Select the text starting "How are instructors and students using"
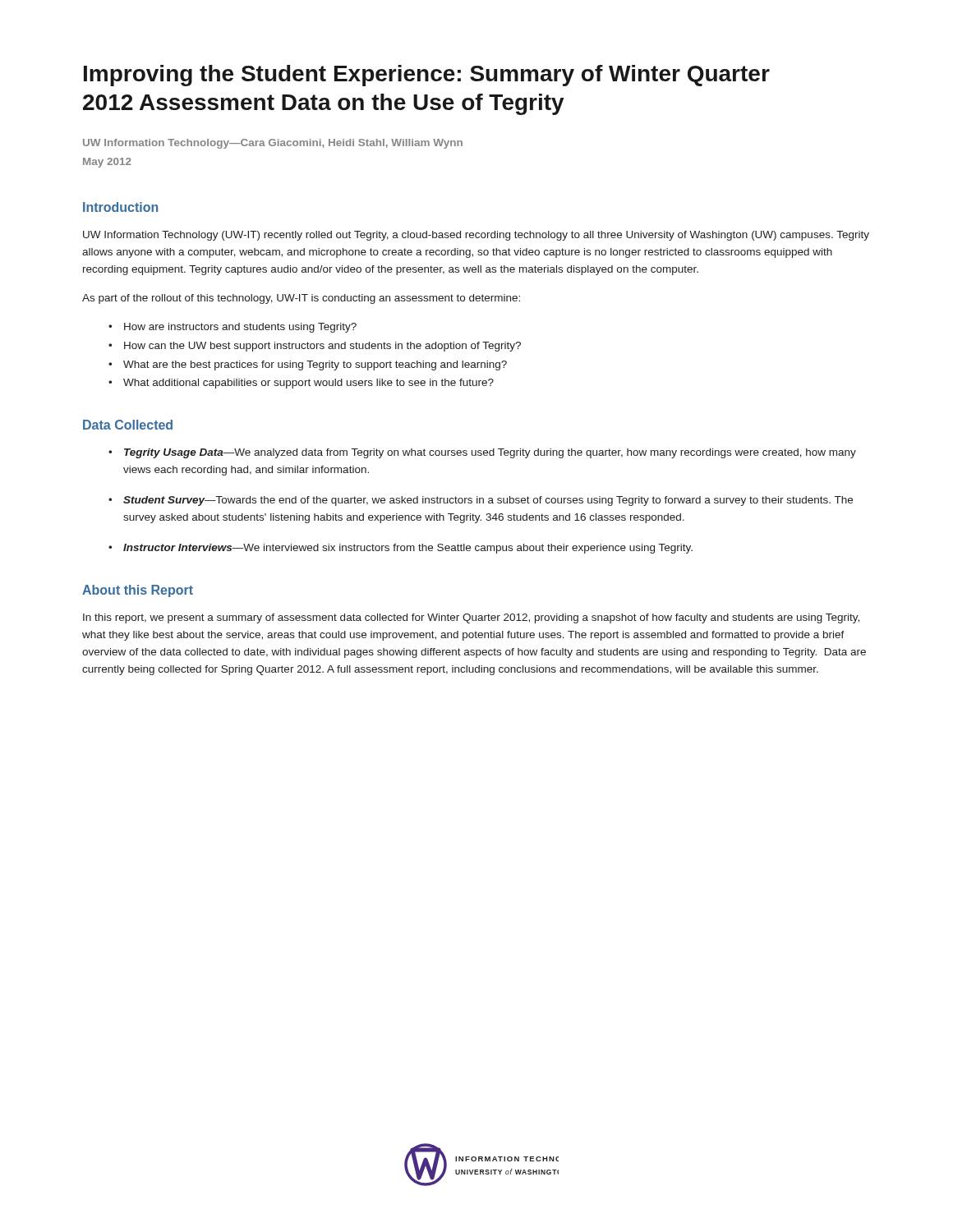Image resolution: width=953 pixels, height=1232 pixels. click(240, 326)
